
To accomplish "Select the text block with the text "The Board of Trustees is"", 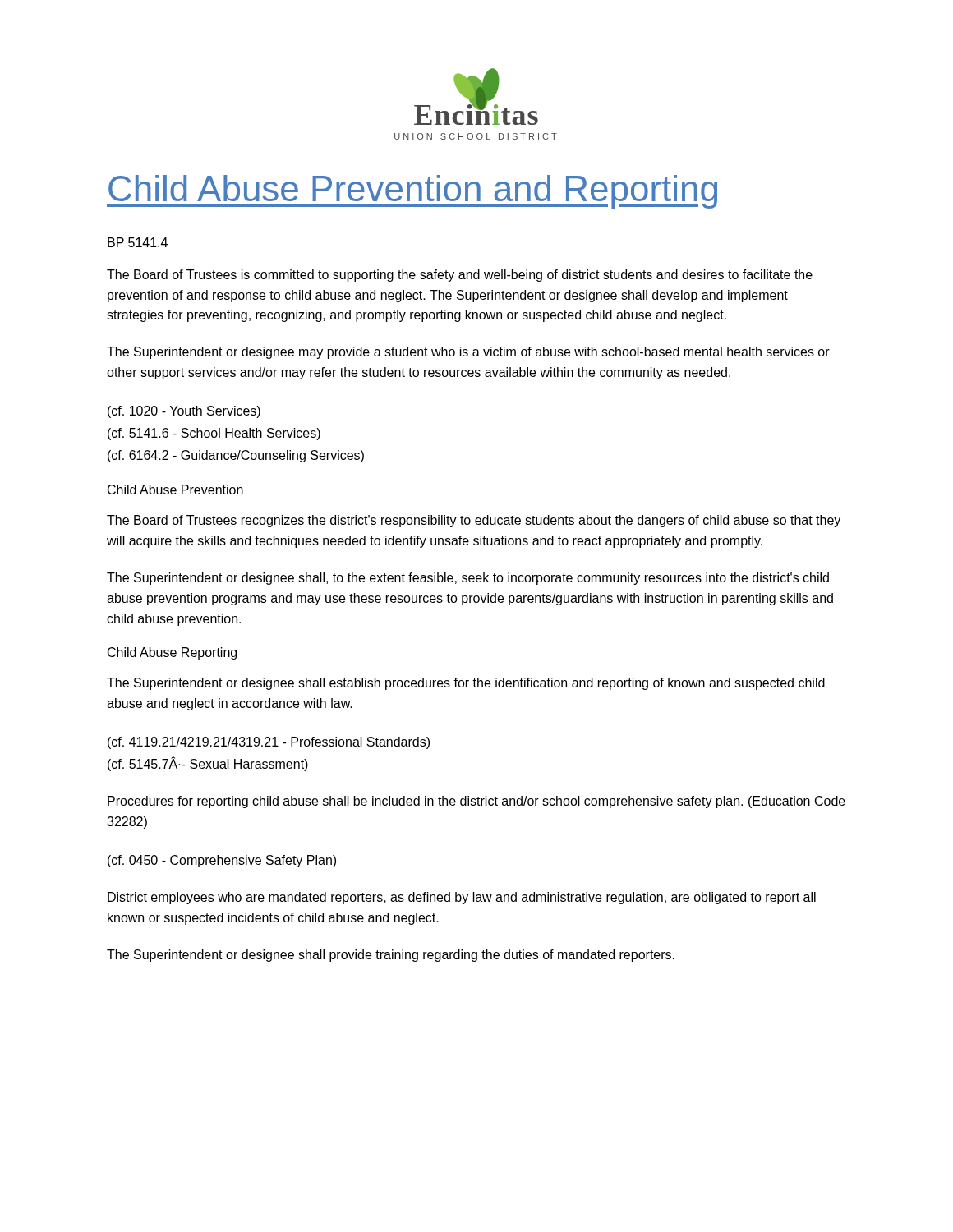I will (476, 296).
